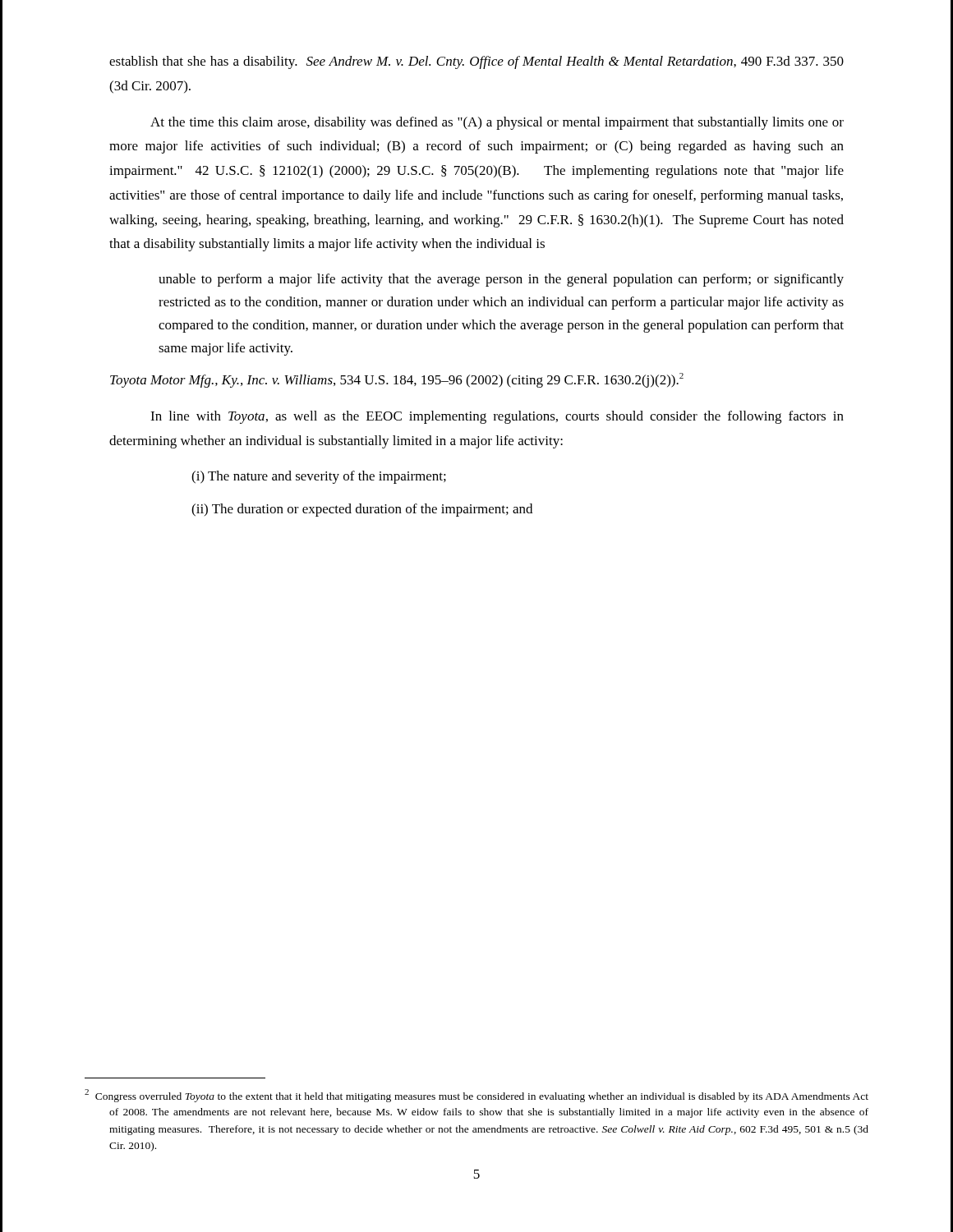Select the region starting "(ii) The duration"

362,509
